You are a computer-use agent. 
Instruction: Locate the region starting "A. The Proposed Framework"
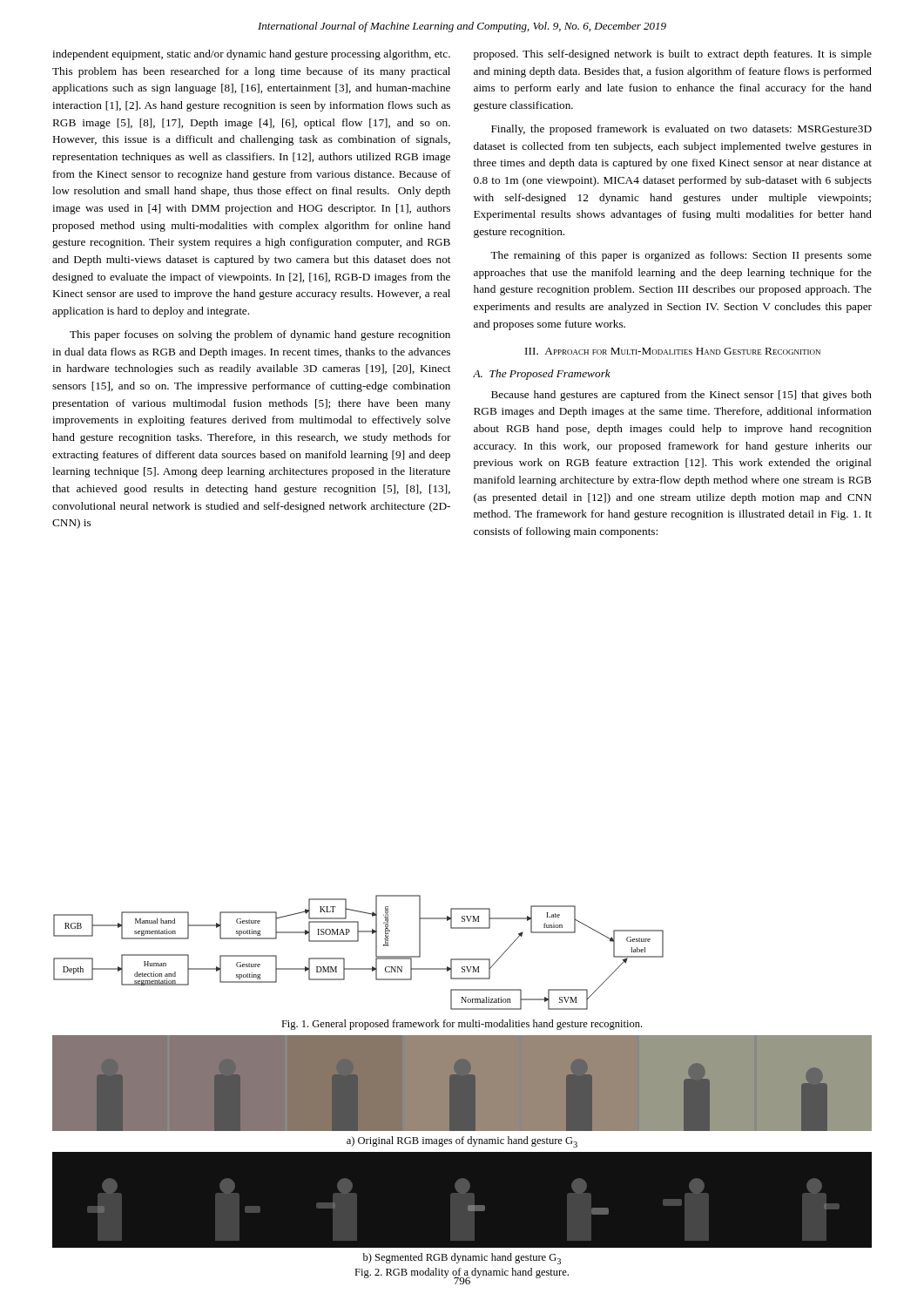(x=542, y=373)
